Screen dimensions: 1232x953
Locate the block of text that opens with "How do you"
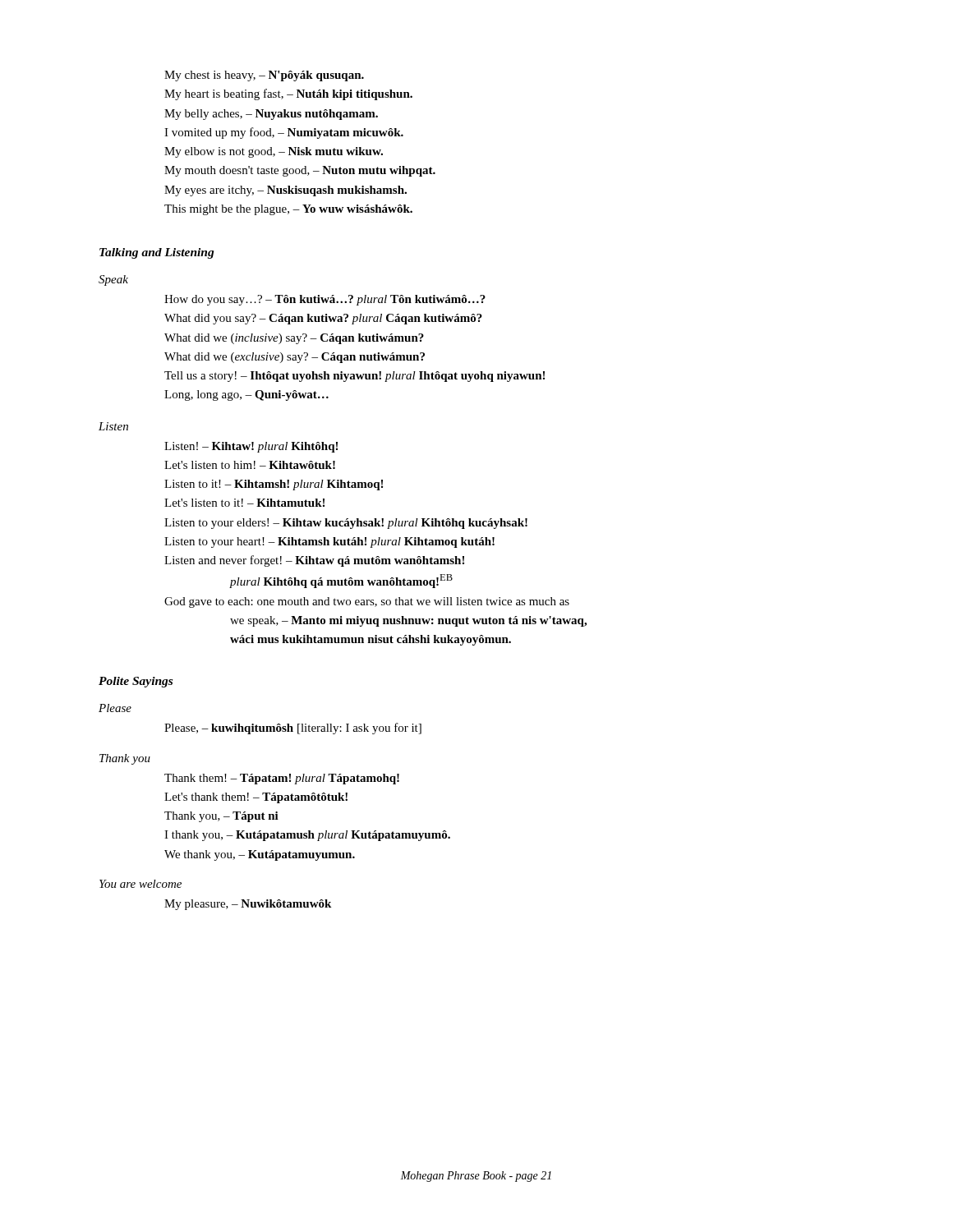[325, 300]
